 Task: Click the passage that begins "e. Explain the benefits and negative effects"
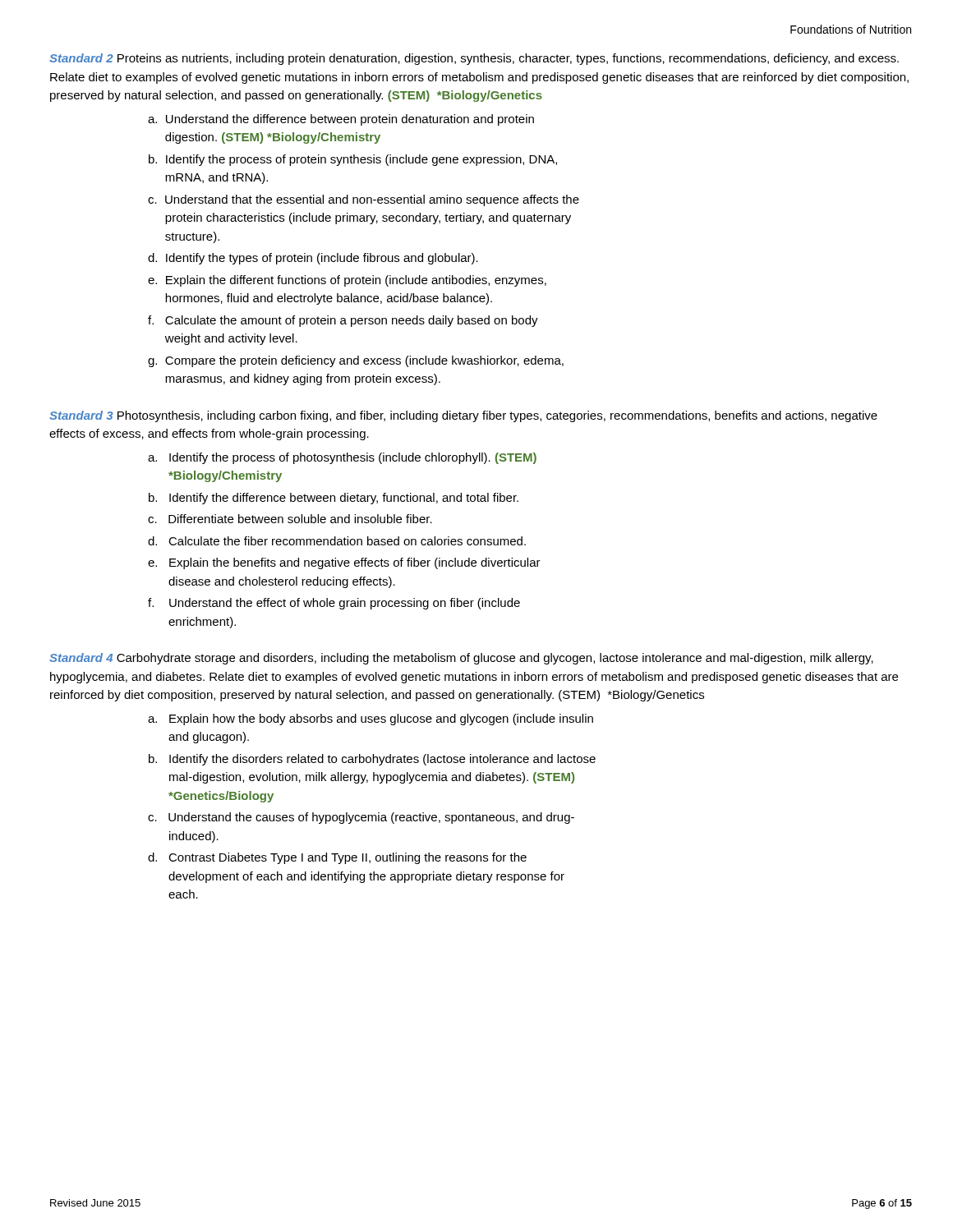tap(344, 571)
